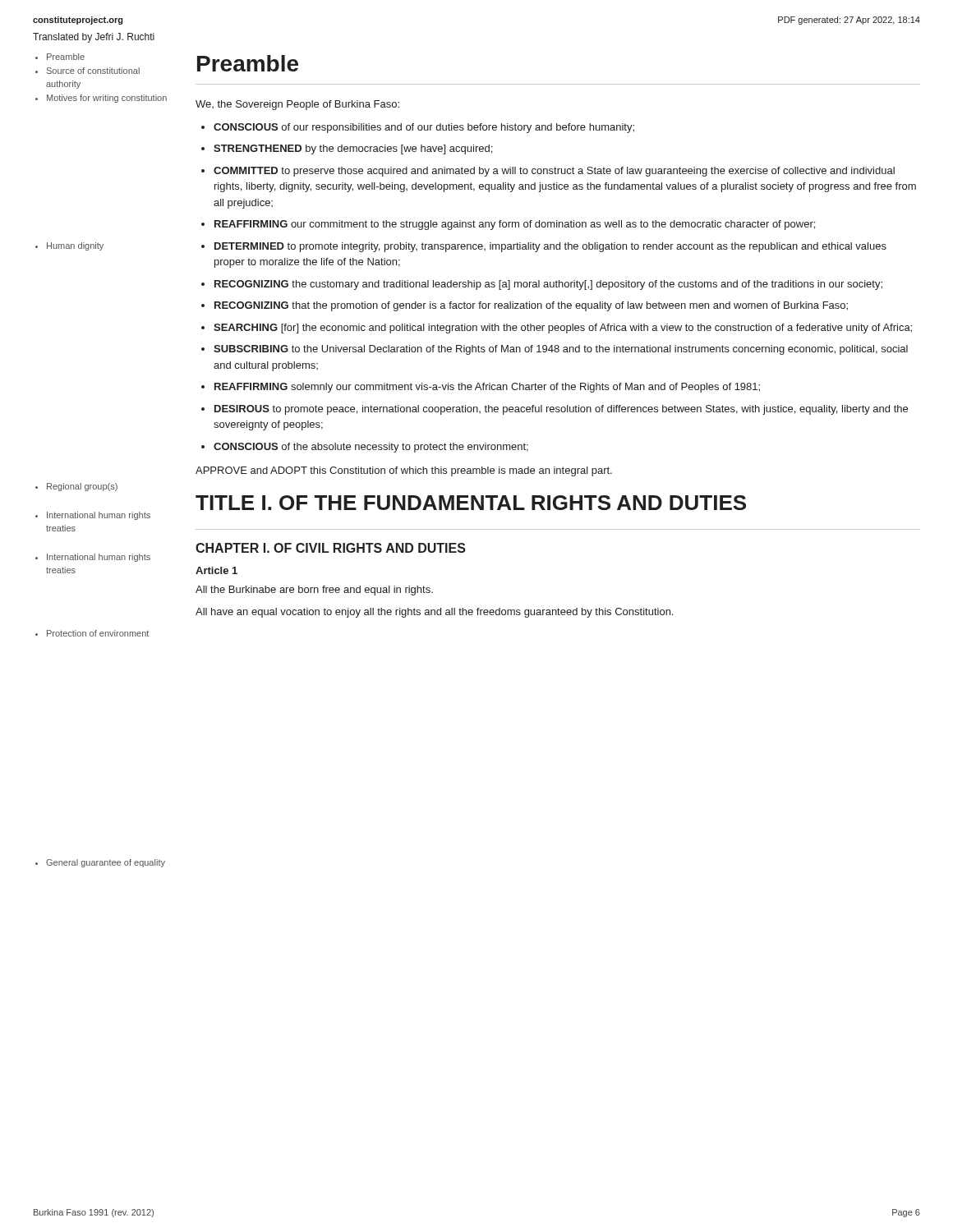
Task: Click on the element starting "Protection of environment"
Action: (x=103, y=634)
